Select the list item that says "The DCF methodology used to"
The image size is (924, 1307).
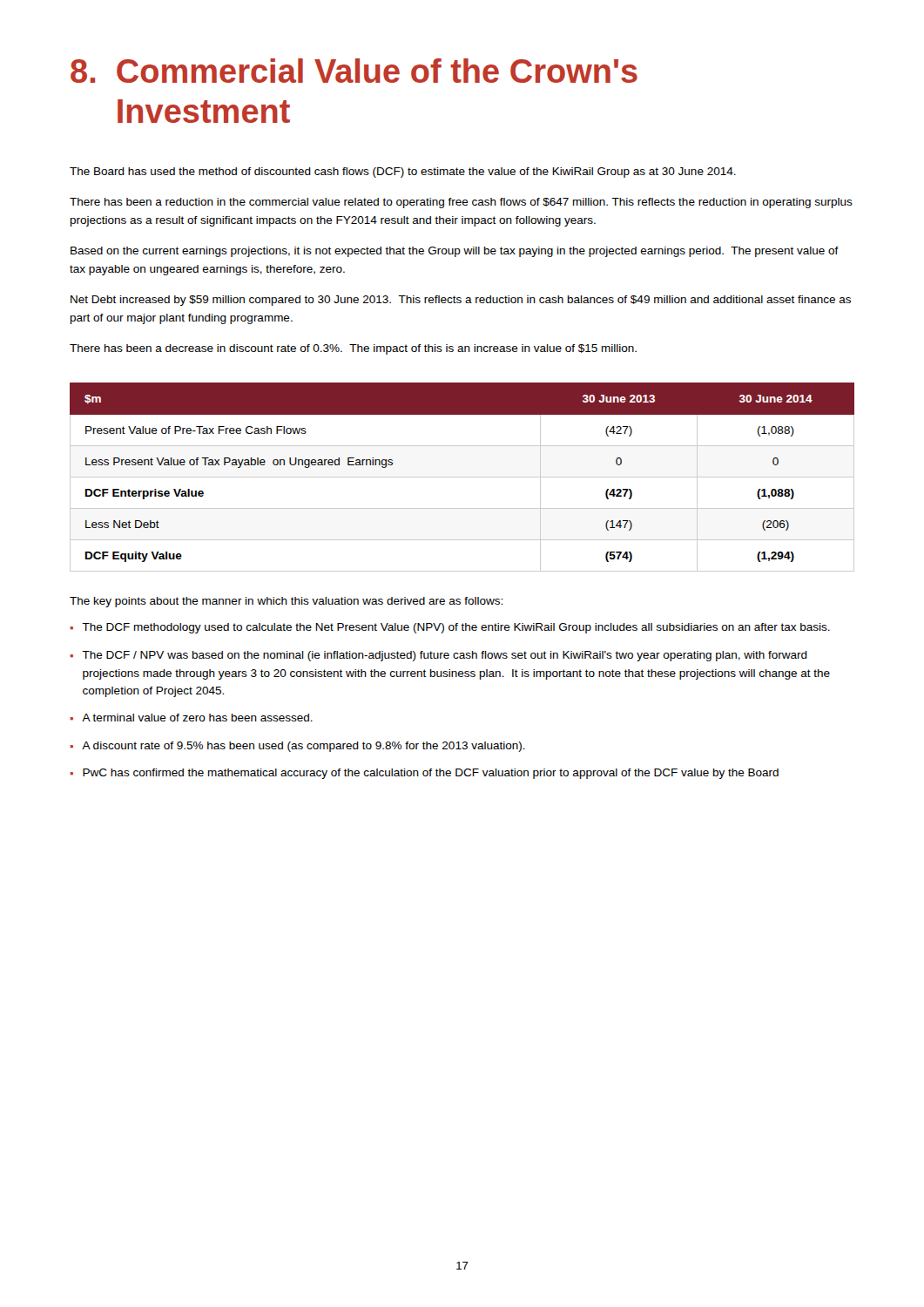pos(456,628)
